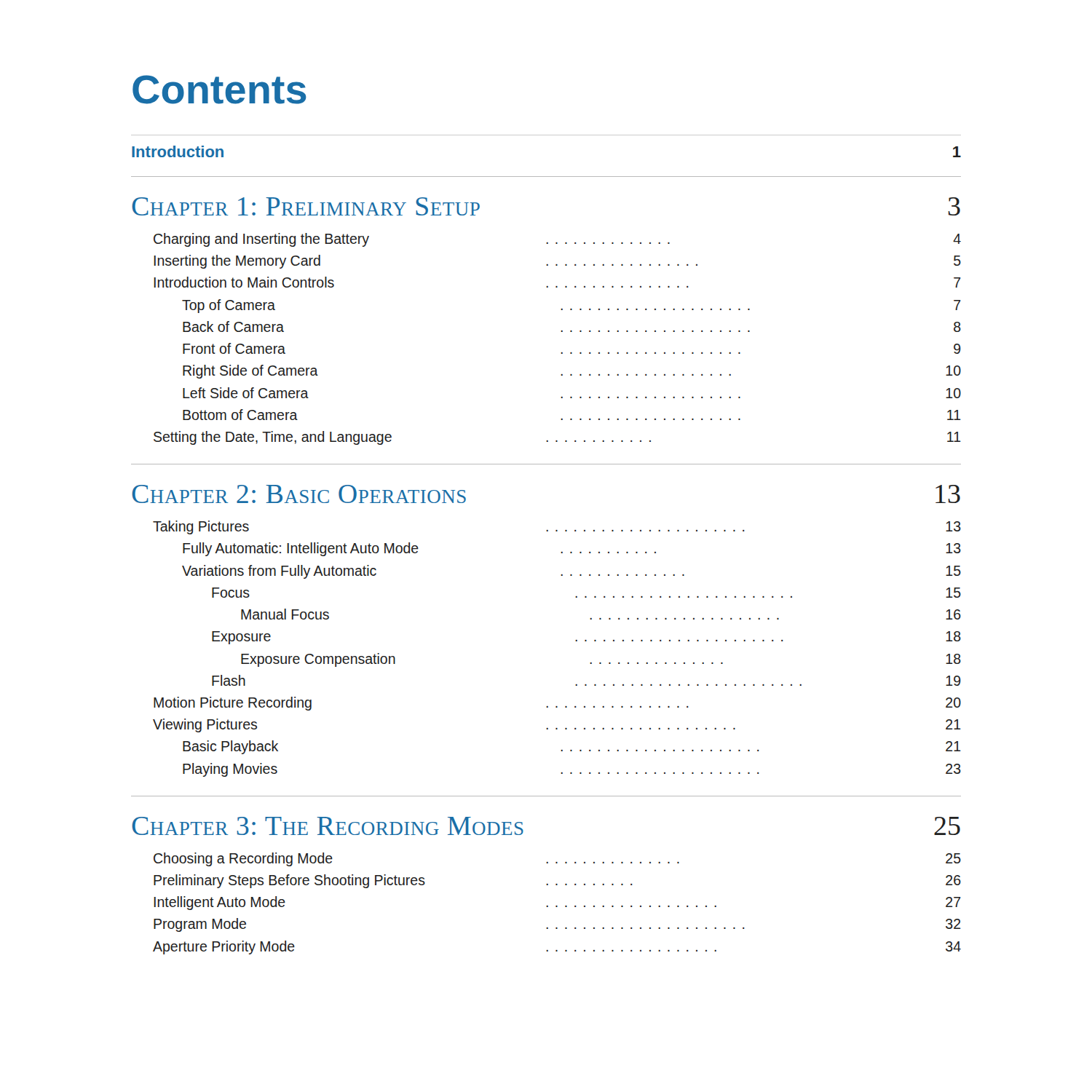Click on the list item containing "Preliminary Steps Before Shooting Pictures . ."
Screen dimensions: 1092x1092
[546, 880]
